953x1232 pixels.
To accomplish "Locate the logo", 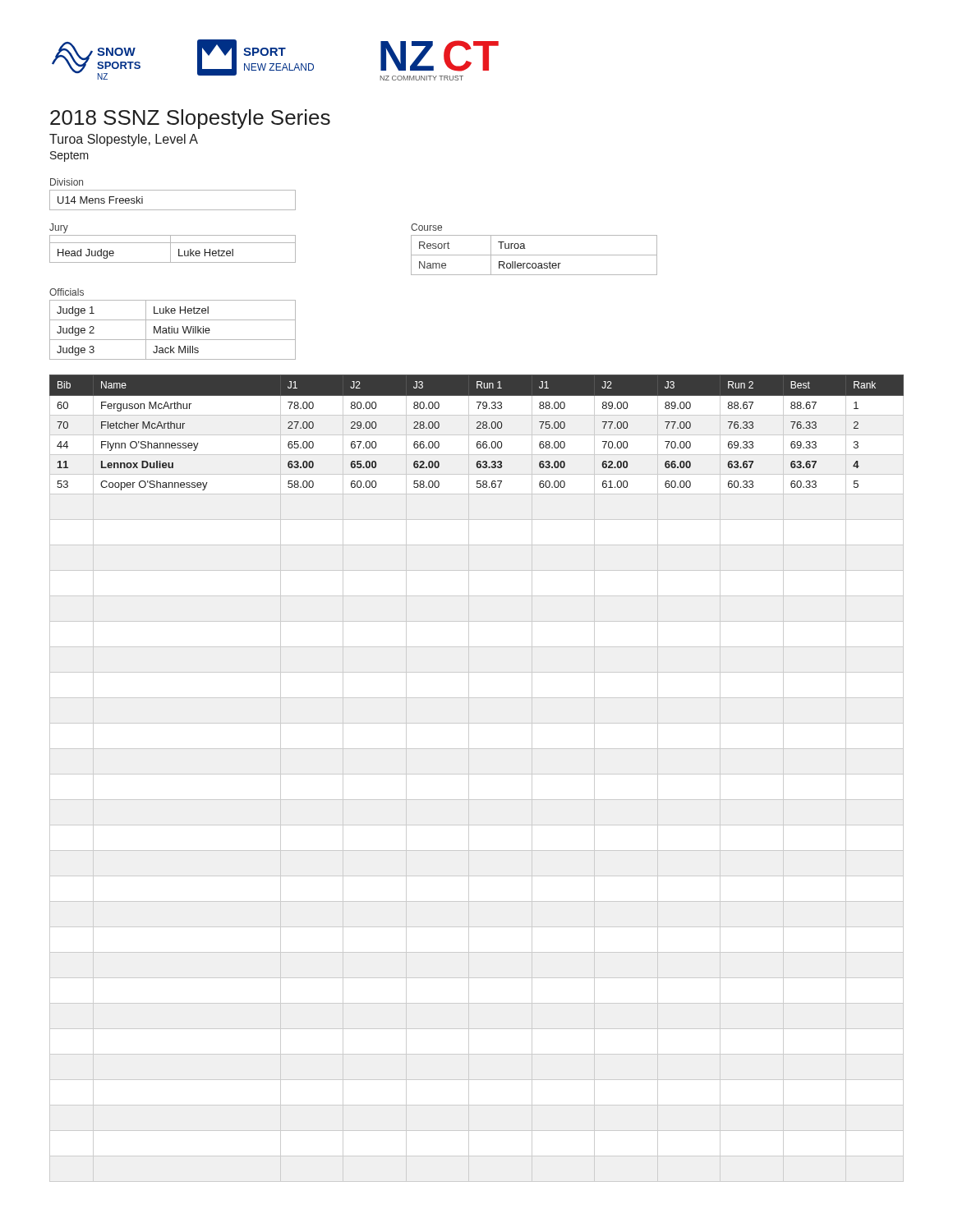I will 476,58.
